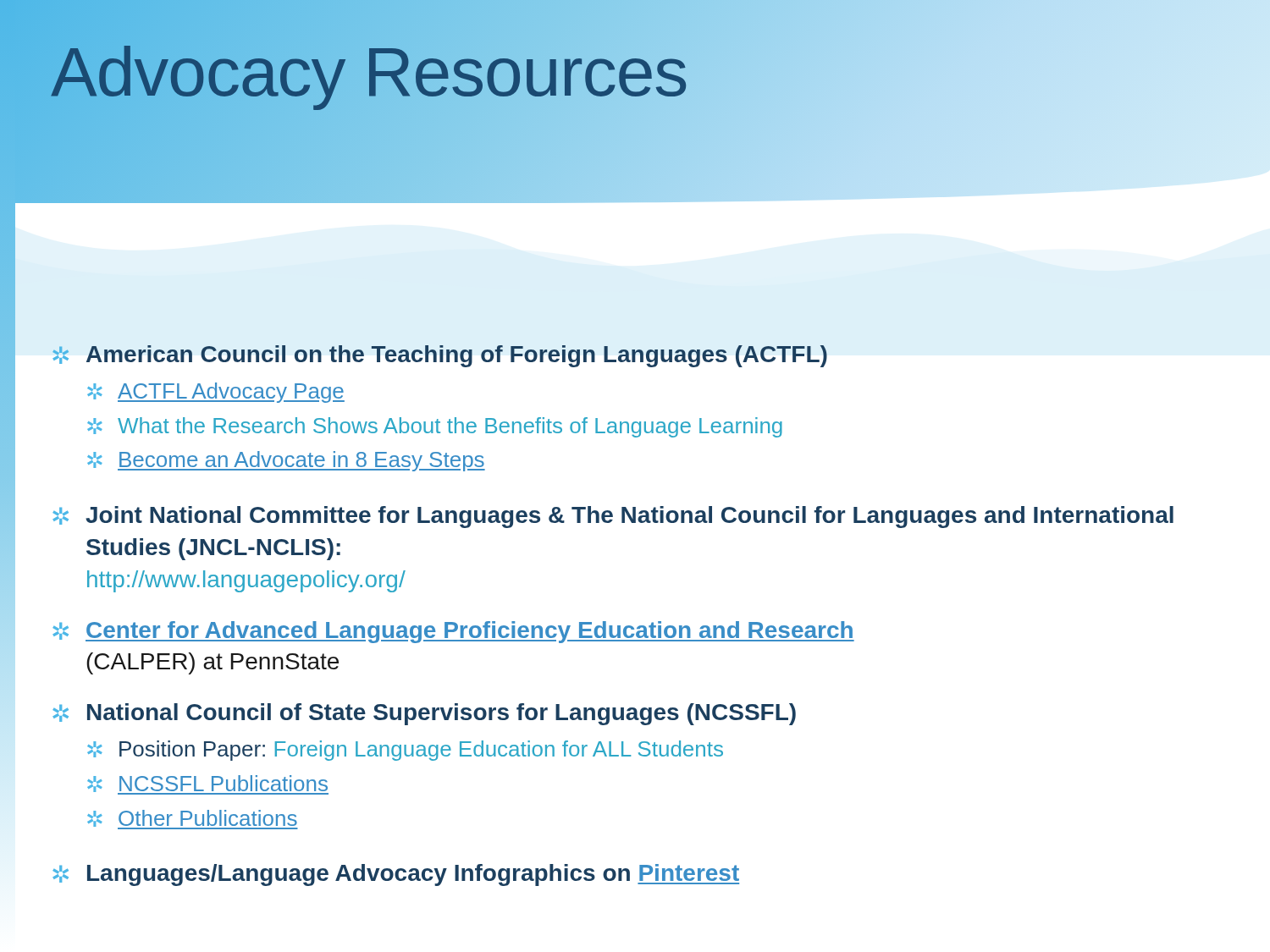
Task: Click on the list item with the text "✲ American Council on the Teaching"
Action: tap(635, 410)
